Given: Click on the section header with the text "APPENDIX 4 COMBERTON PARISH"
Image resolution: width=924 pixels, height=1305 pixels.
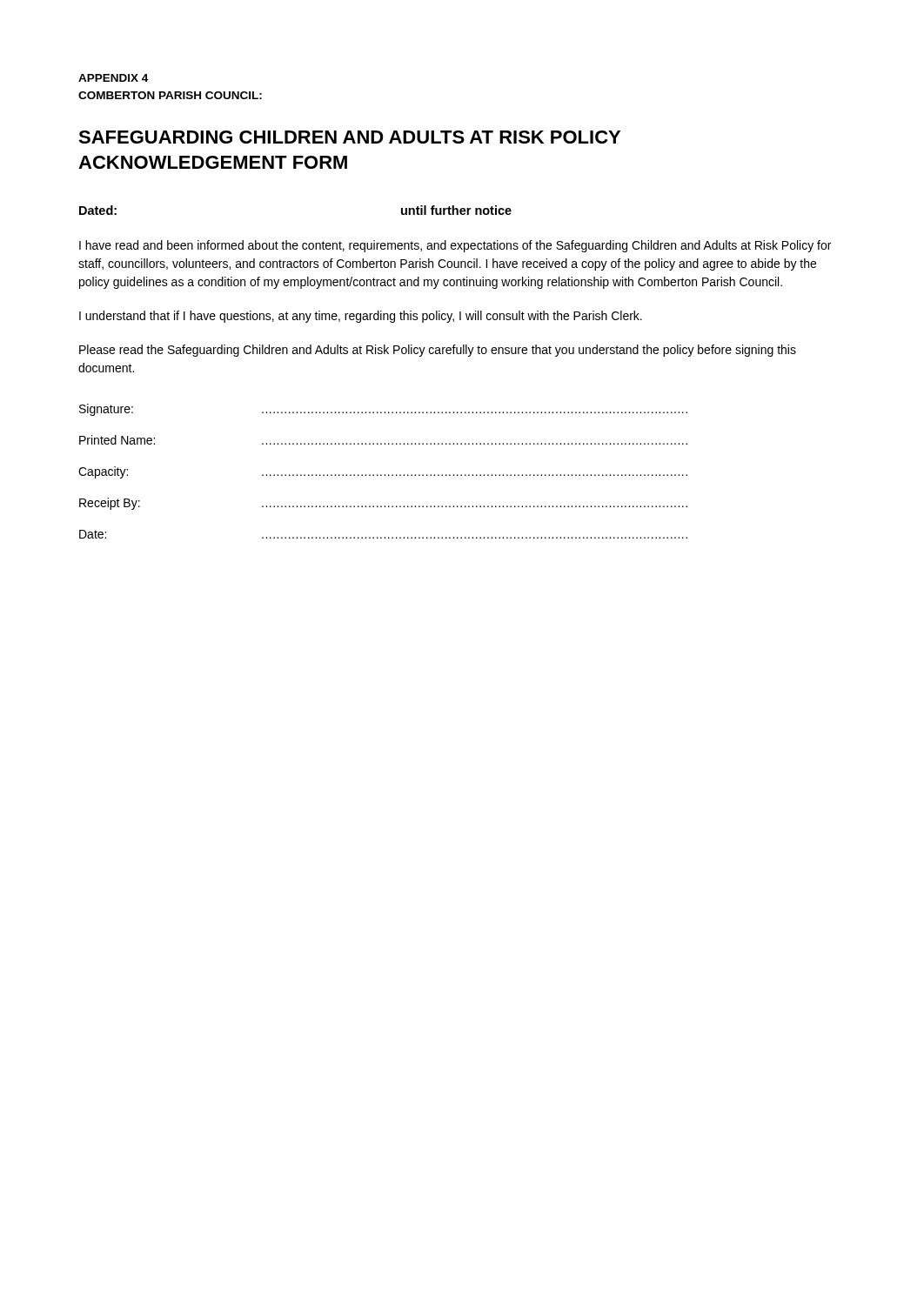Looking at the screenshot, I should (x=170, y=87).
